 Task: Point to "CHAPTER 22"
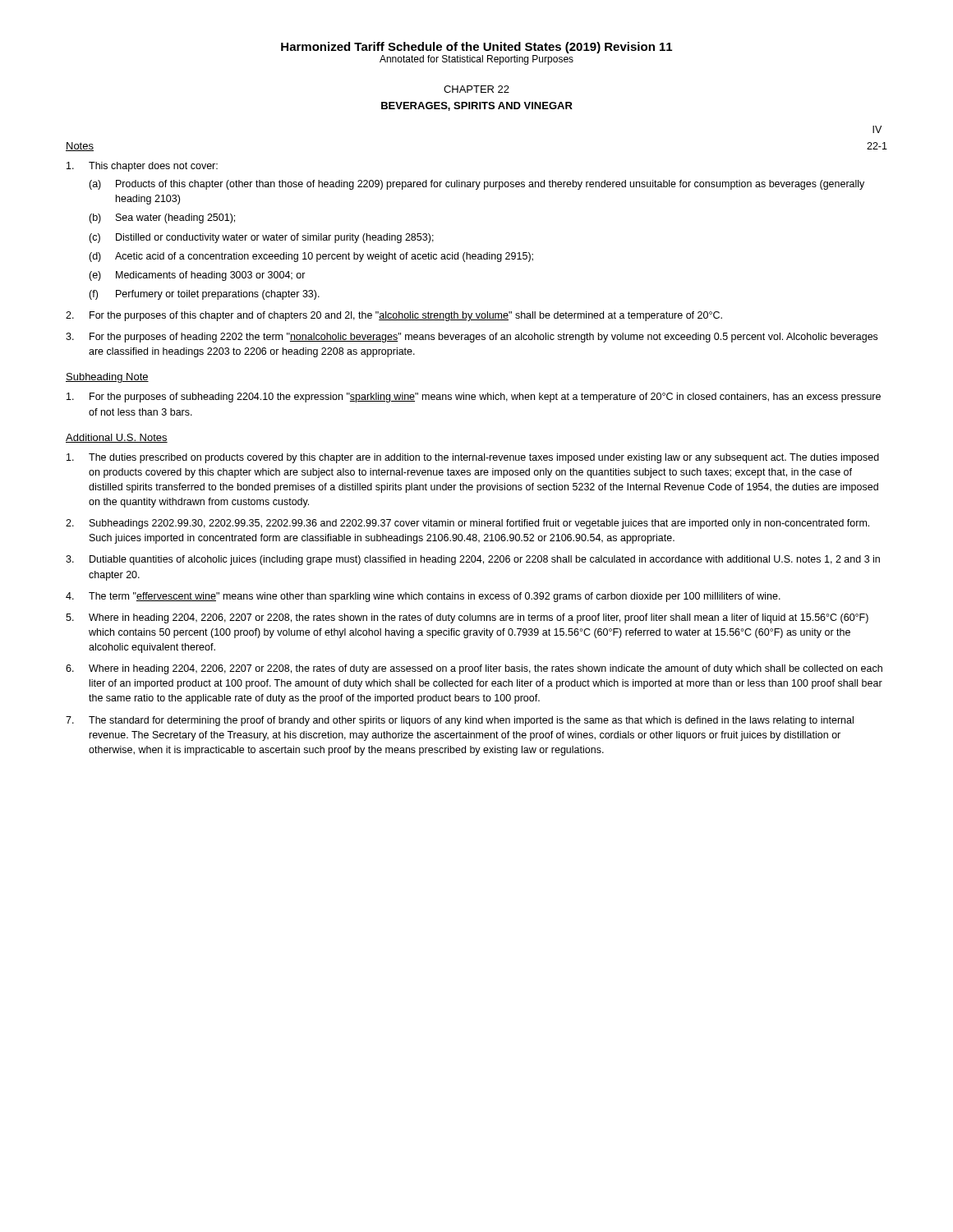(x=476, y=89)
